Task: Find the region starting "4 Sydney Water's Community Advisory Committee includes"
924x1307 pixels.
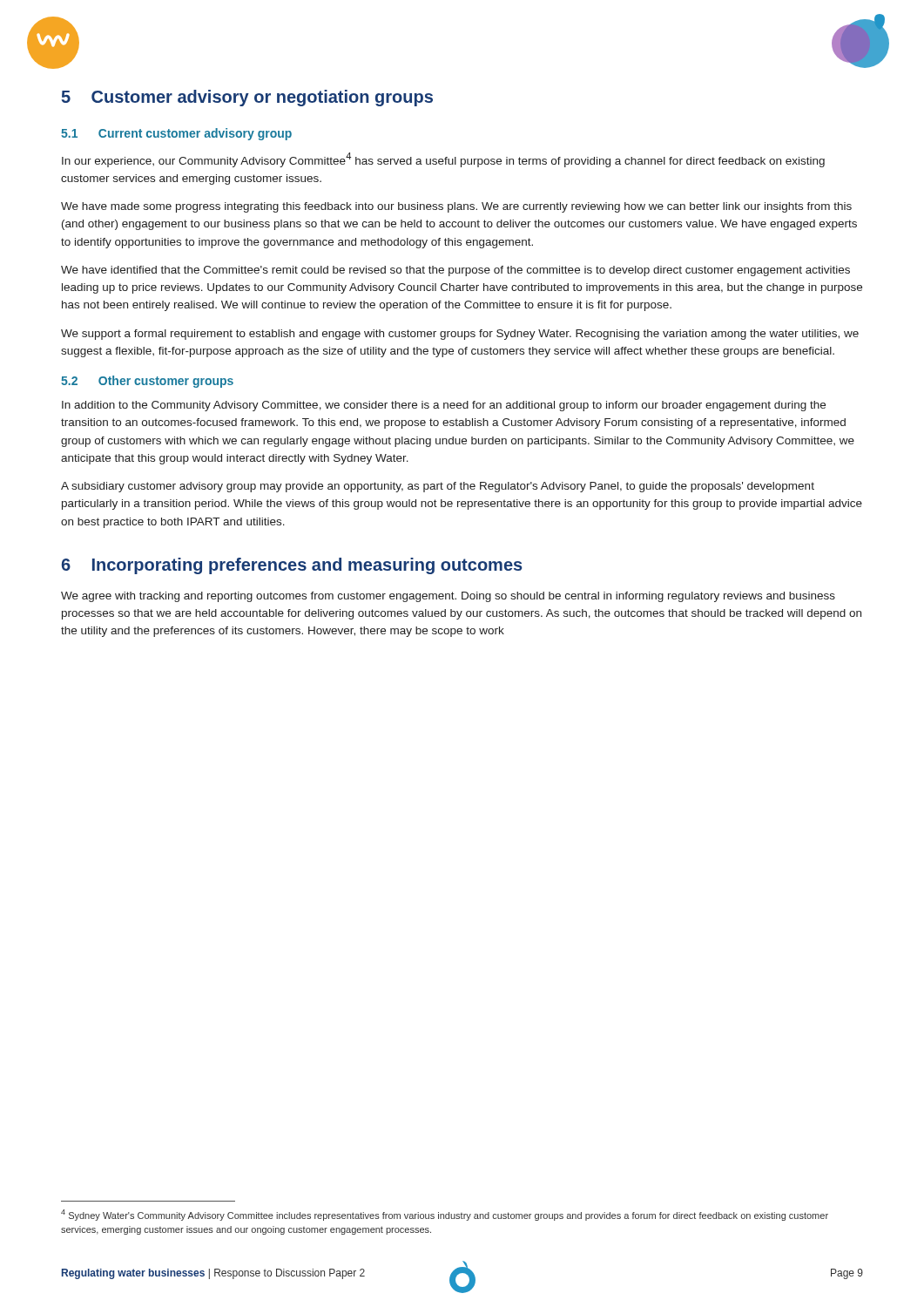Action: 445,1221
